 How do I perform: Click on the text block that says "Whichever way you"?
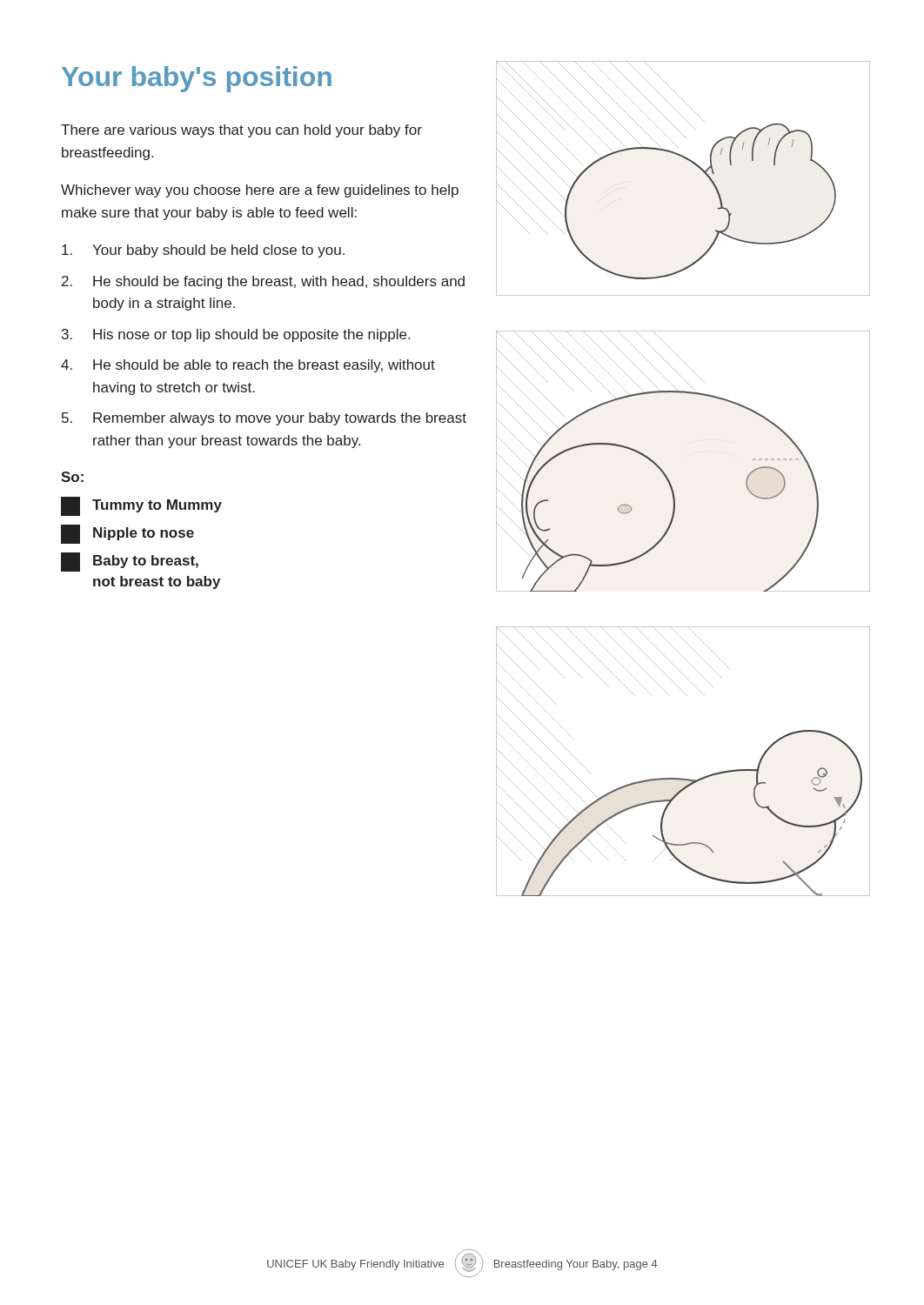tap(260, 201)
